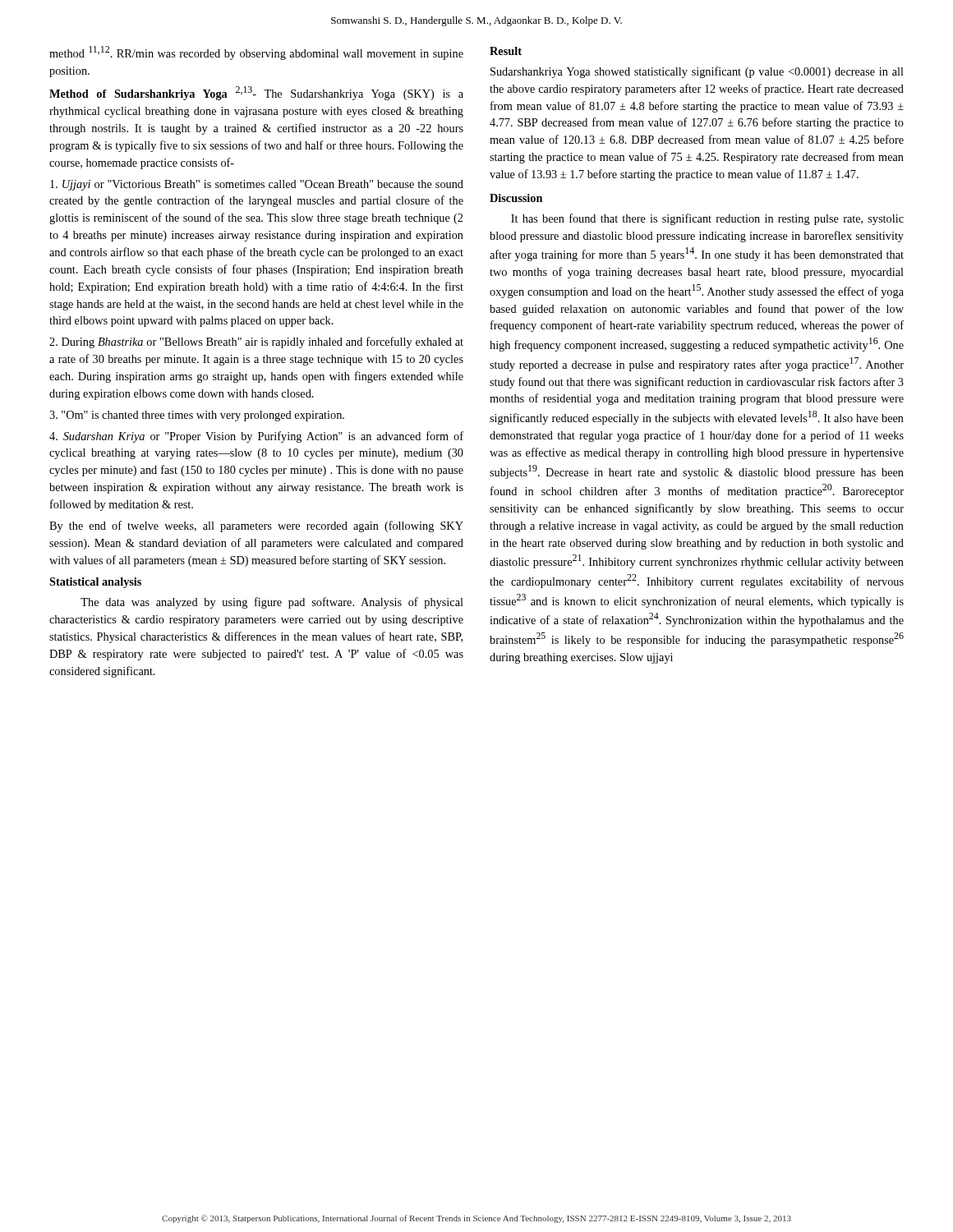Locate the text block with the text "method 11,12. RR/min was"

coord(256,60)
